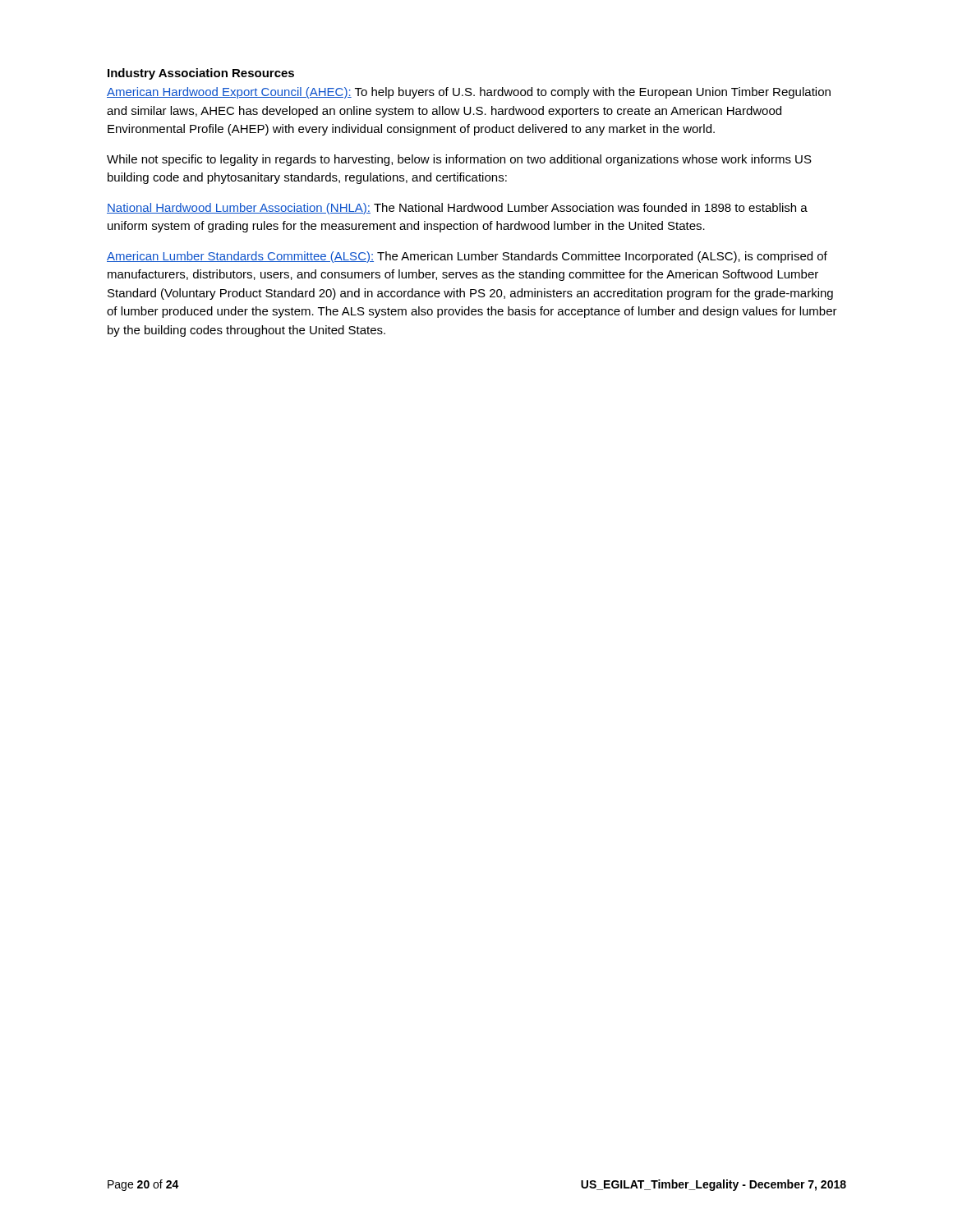
Task: Find the section header that says "Industry Association Resources"
Action: [x=201, y=73]
